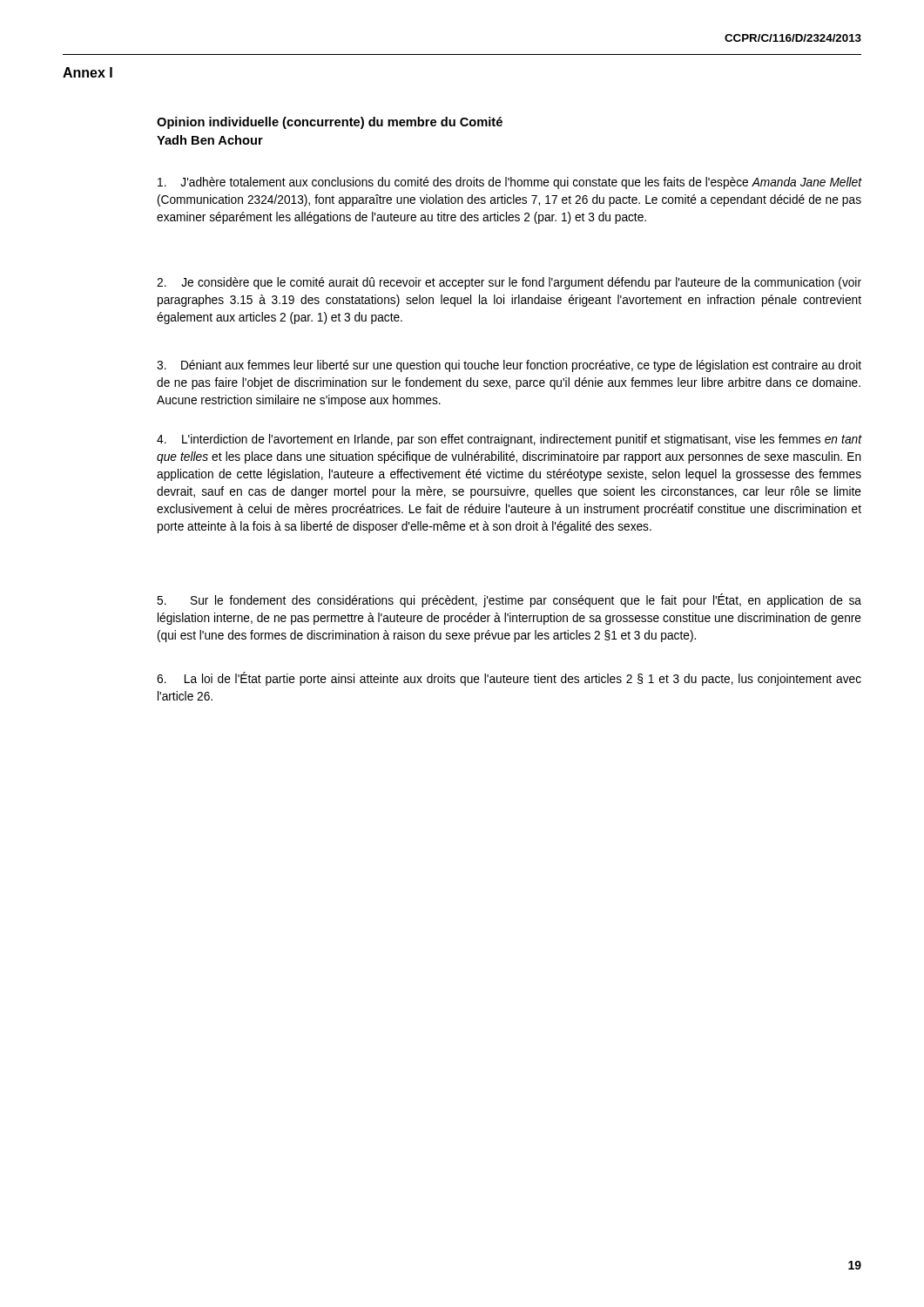Click the passage that begins "Sur le fondement des considérations qui"
Screen dimensions: 1307x924
pyautogui.click(x=509, y=618)
